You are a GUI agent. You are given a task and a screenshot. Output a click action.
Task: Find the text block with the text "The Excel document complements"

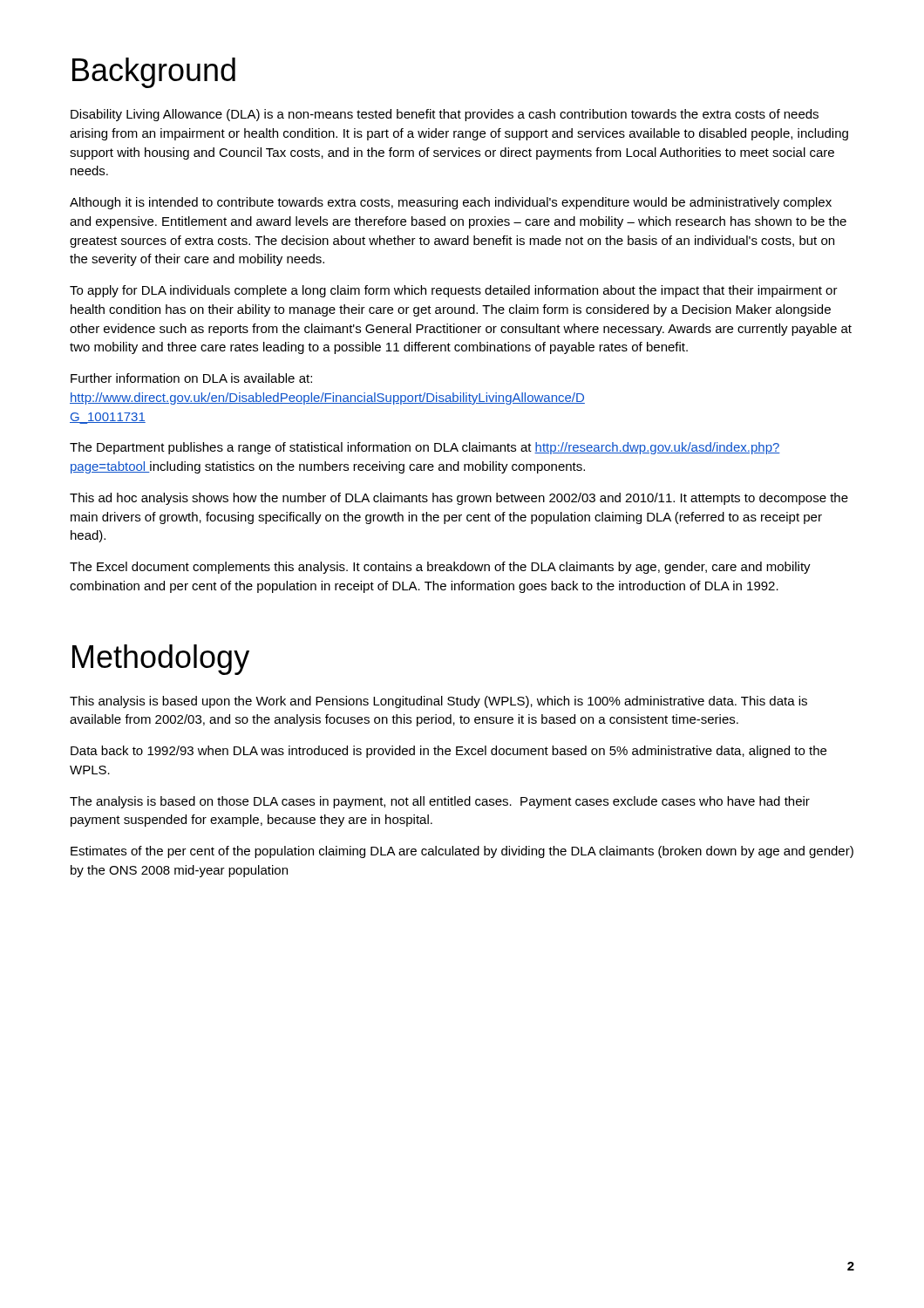462,576
